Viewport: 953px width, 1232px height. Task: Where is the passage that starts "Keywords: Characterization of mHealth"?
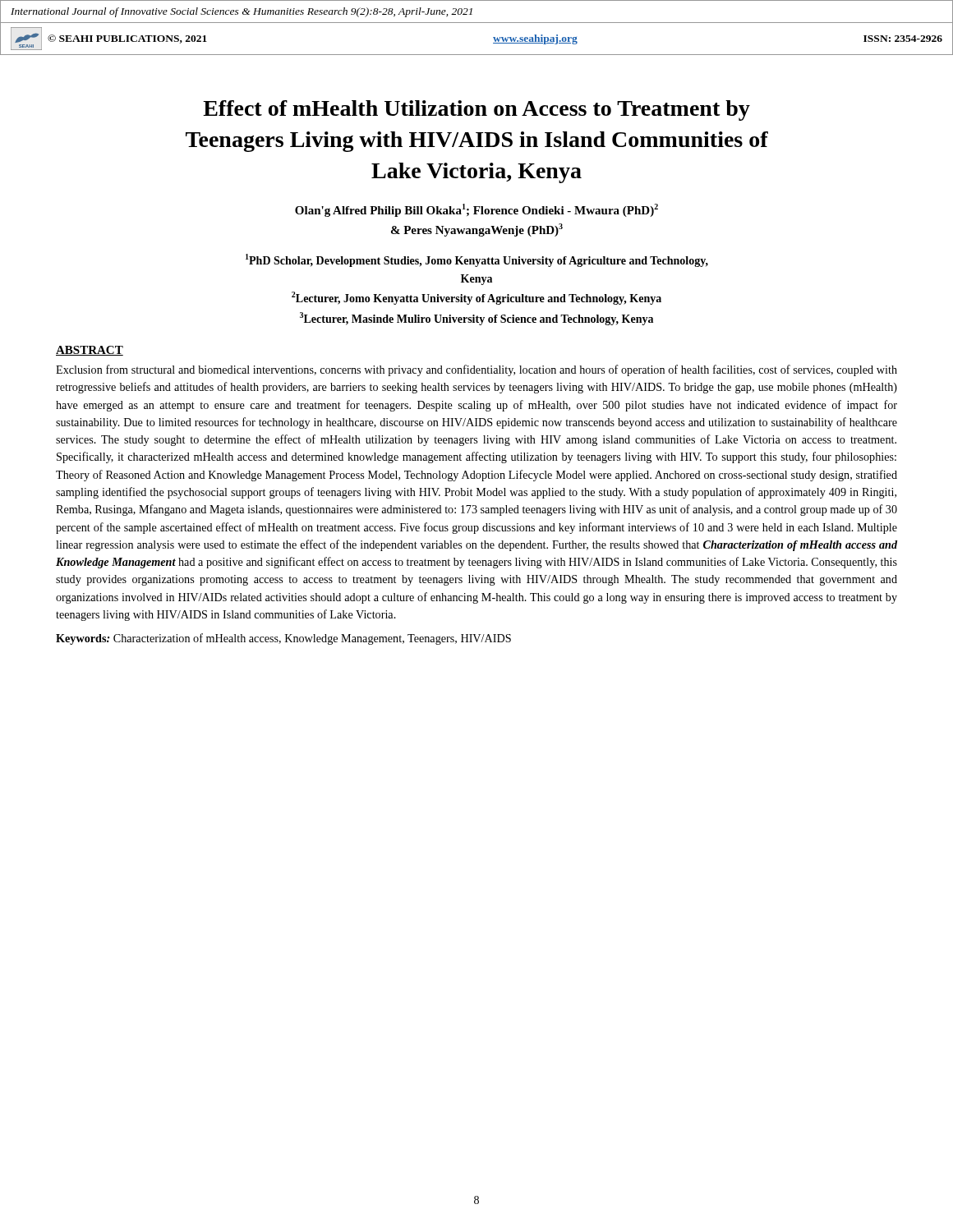pos(284,638)
